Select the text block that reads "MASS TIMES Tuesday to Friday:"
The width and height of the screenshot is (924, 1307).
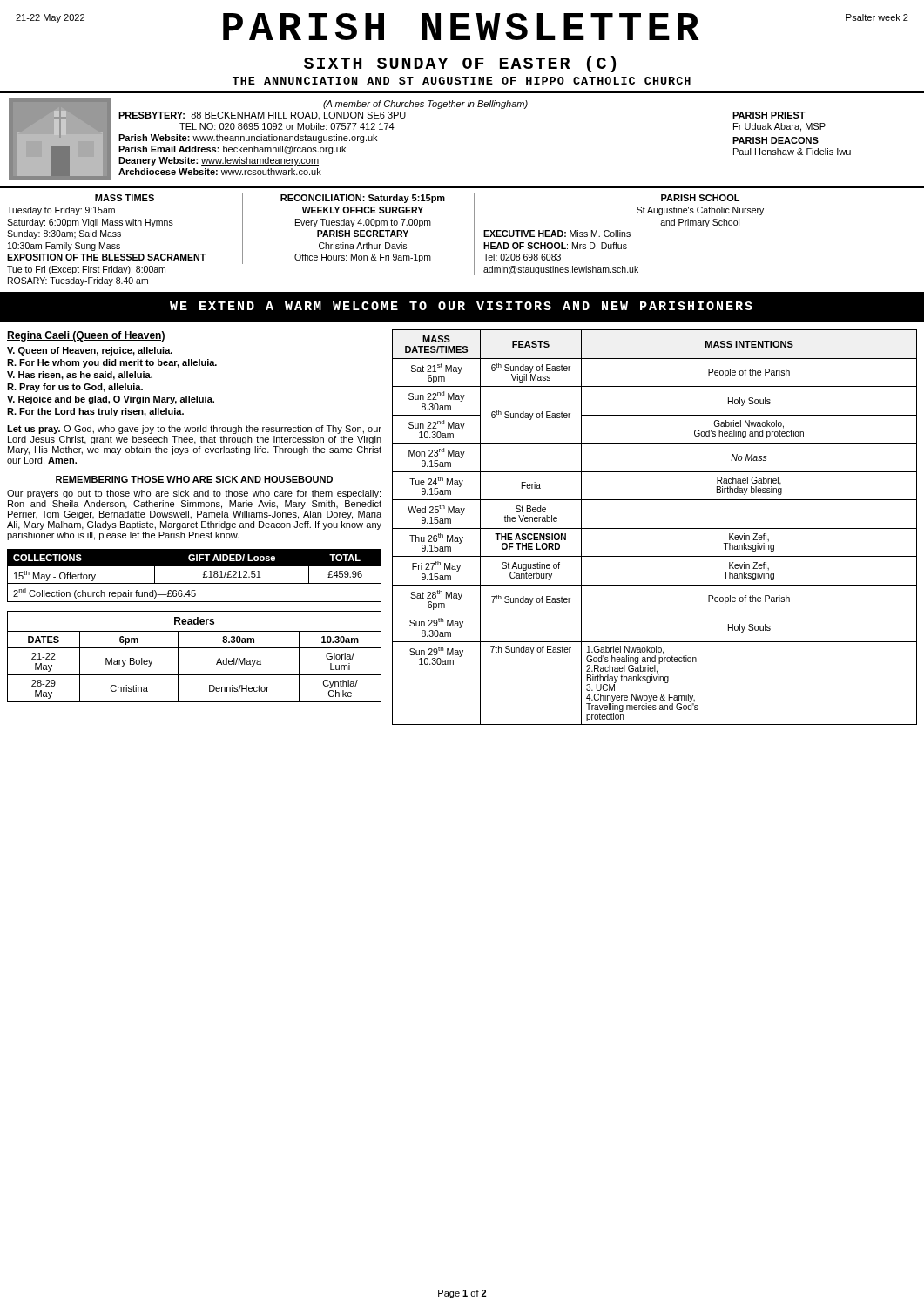click(x=125, y=239)
